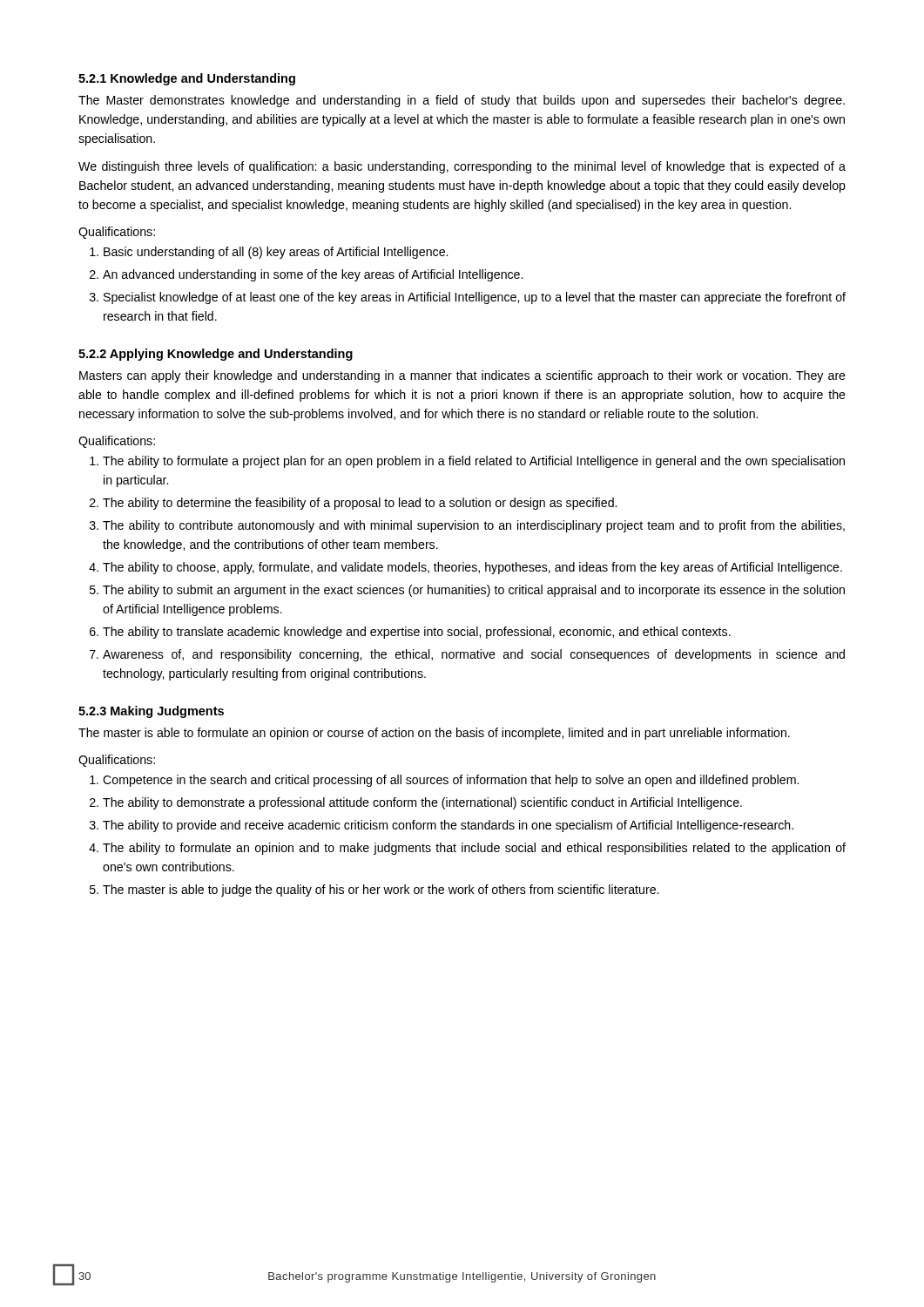Click on the text starting "The Master demonstrates knowledge"

click(x=462, y=119)
